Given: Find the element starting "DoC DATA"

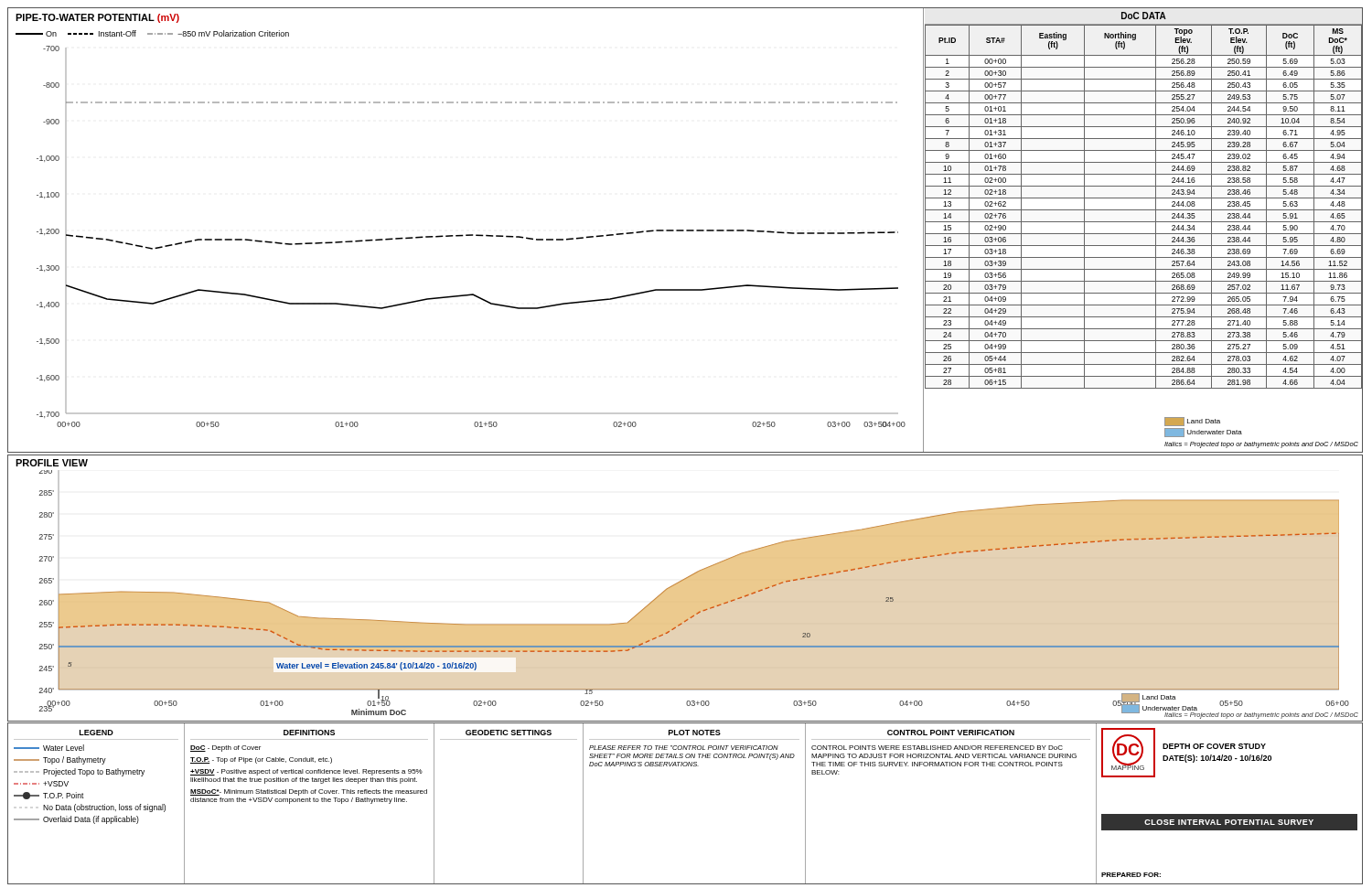Looking at the screenshot, I should click(x=1143, y=16).
